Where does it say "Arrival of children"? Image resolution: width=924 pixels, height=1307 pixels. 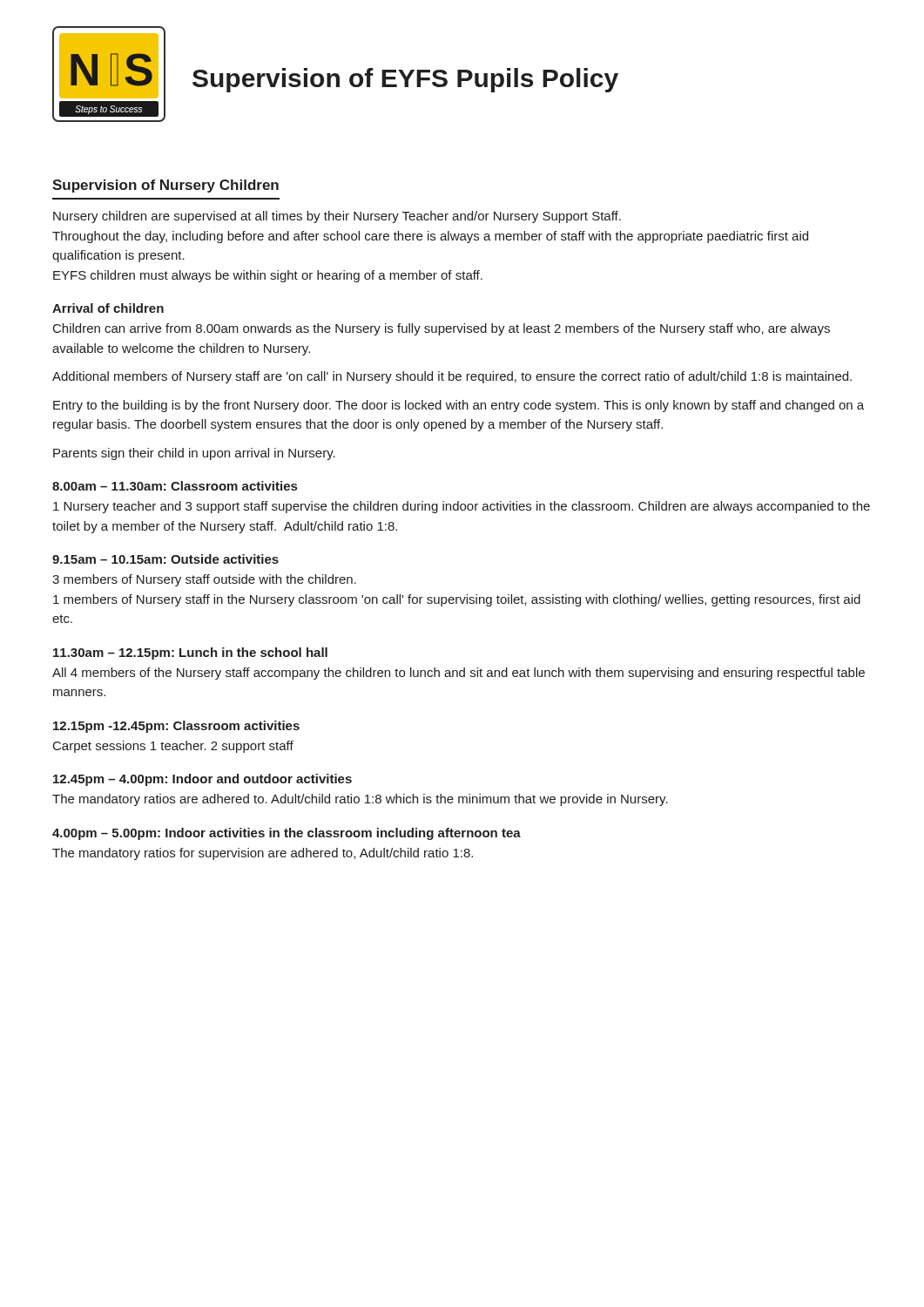(x=108, y=308)
